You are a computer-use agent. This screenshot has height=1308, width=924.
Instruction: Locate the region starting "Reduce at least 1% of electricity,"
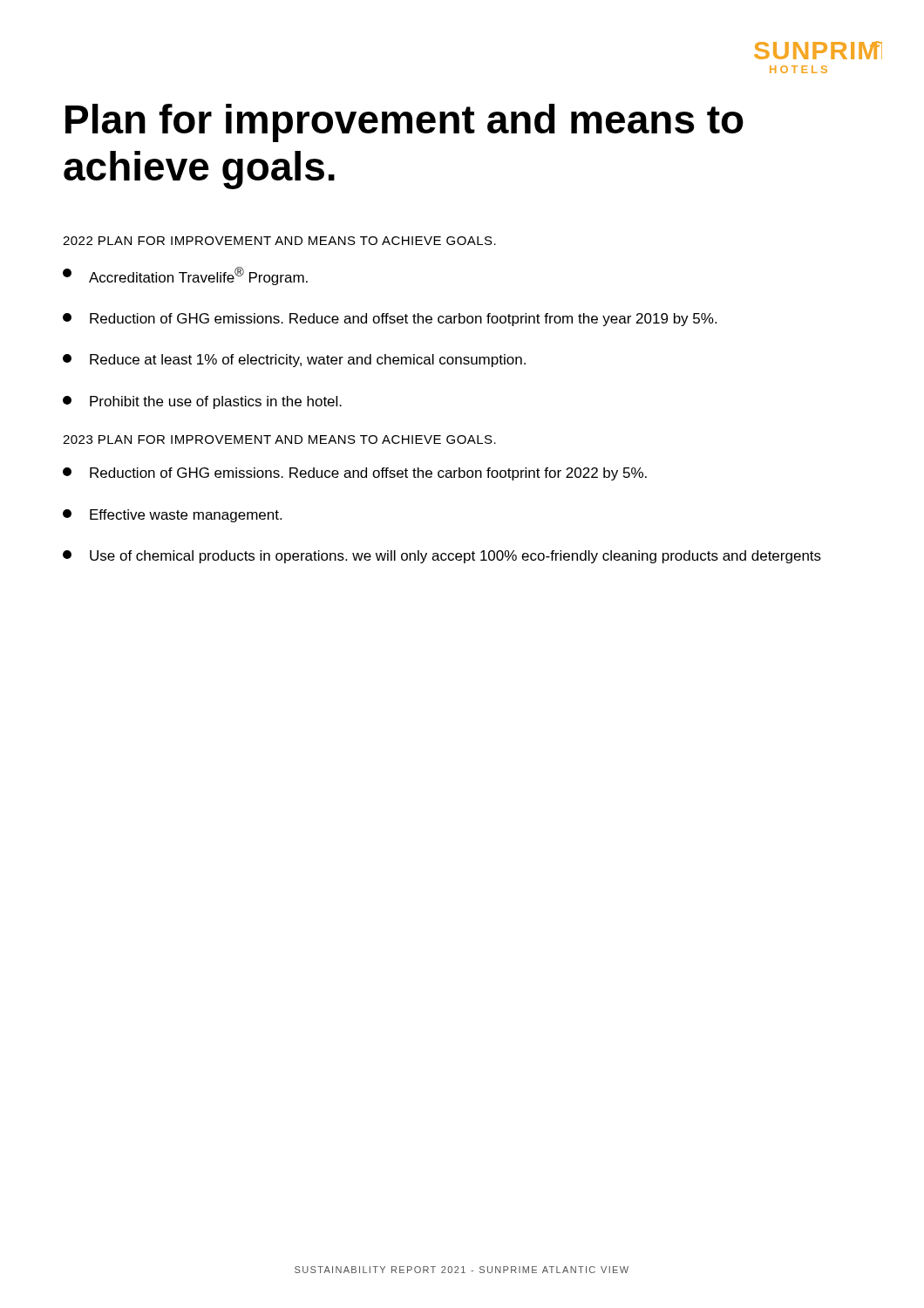coord(462,360)
